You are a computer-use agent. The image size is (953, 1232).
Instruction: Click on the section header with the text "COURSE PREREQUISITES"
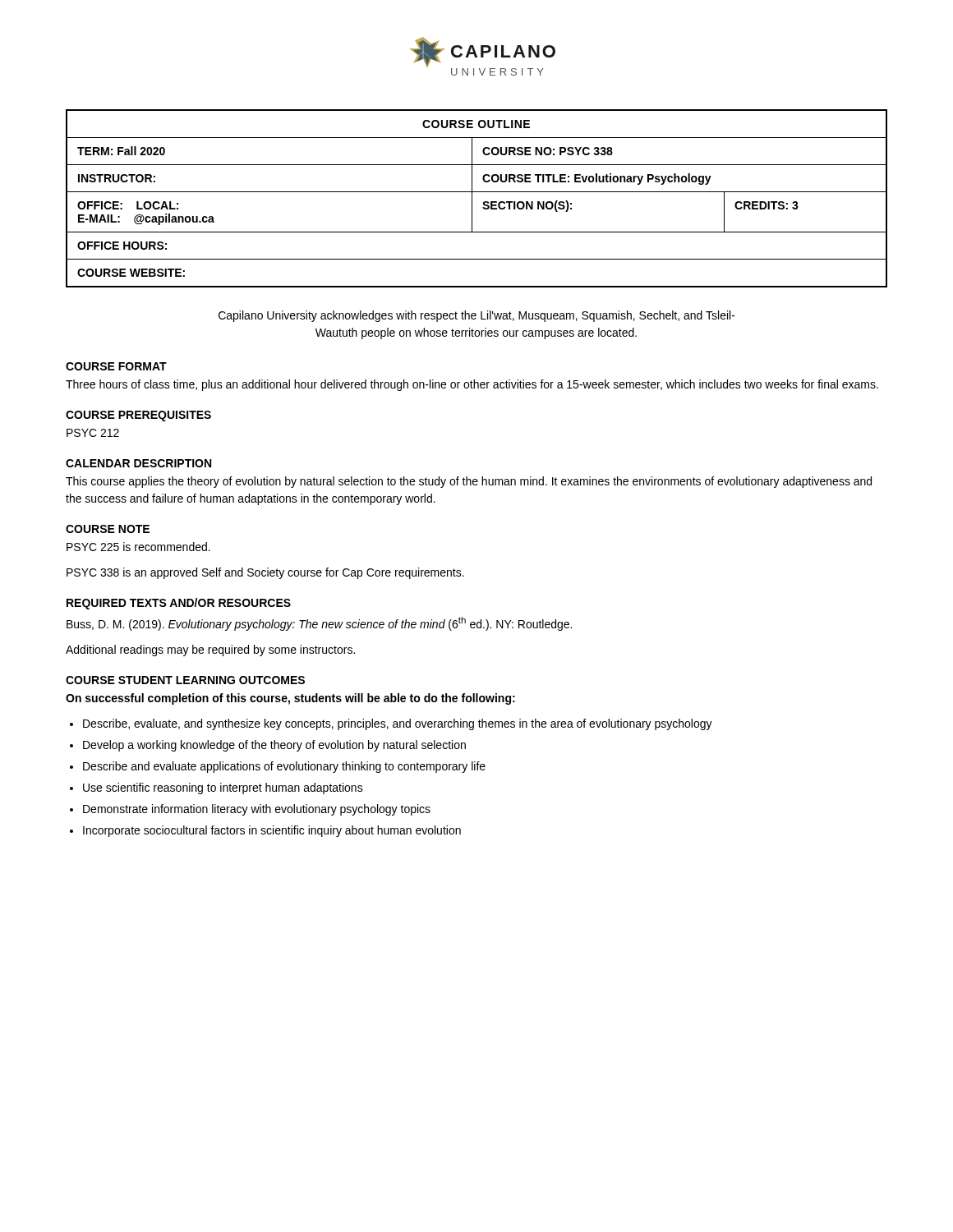(x=139, y=415)
